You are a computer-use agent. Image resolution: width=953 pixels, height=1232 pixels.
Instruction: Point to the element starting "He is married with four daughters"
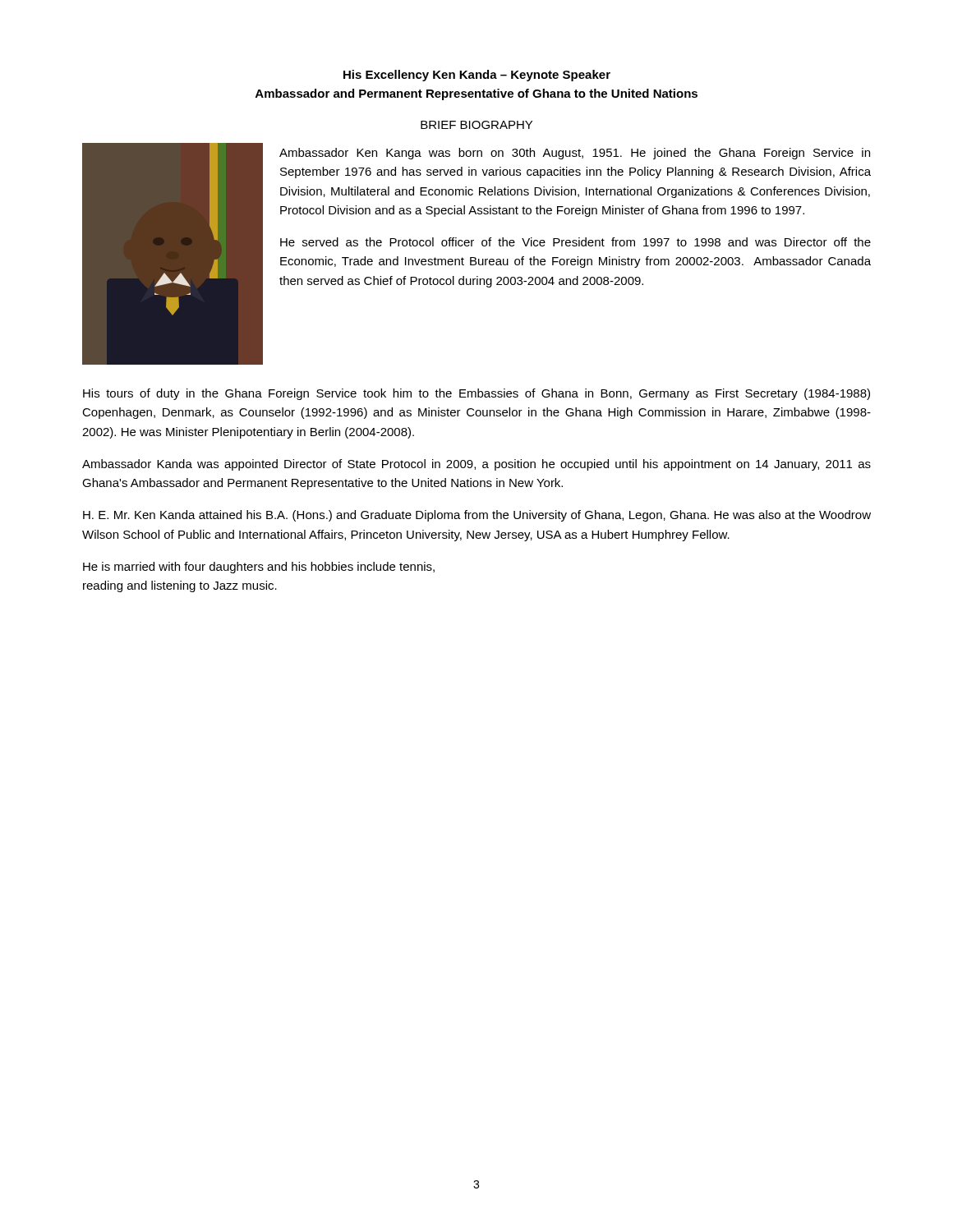(x=259, y=576)
